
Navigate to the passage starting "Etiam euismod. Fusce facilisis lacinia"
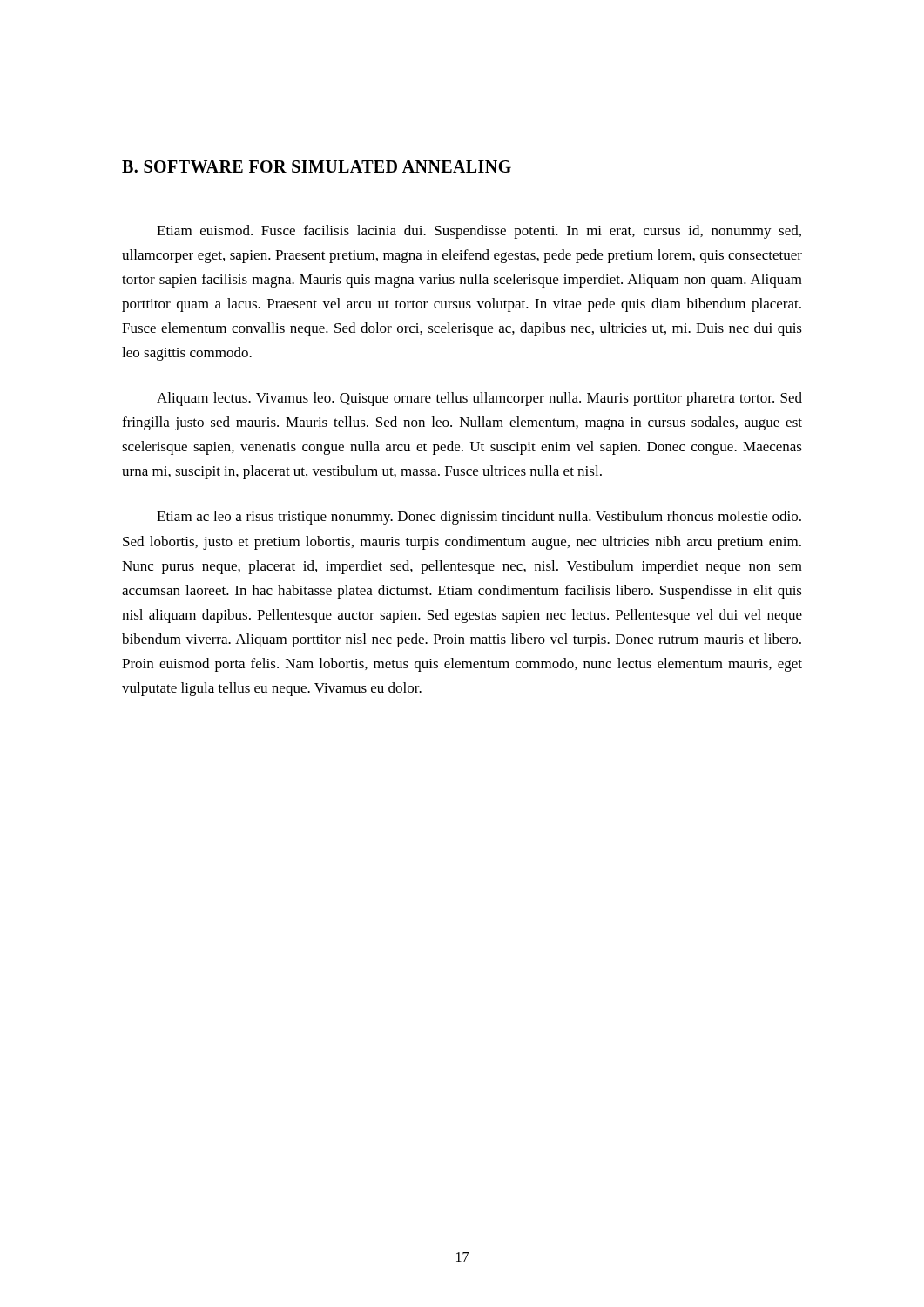click(462, 292)
